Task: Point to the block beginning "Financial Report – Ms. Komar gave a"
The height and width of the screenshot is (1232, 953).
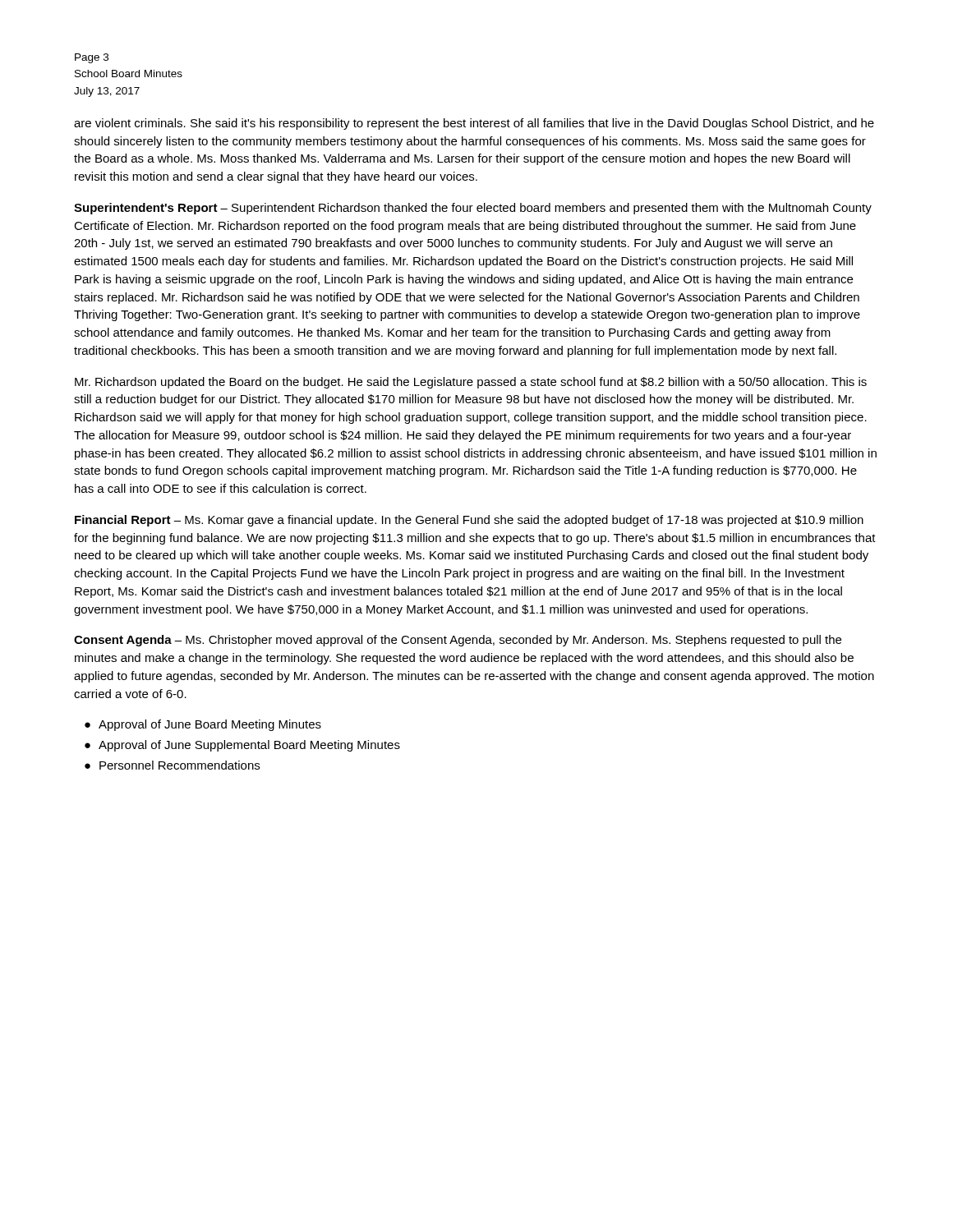Action: [x=475, y=564]
